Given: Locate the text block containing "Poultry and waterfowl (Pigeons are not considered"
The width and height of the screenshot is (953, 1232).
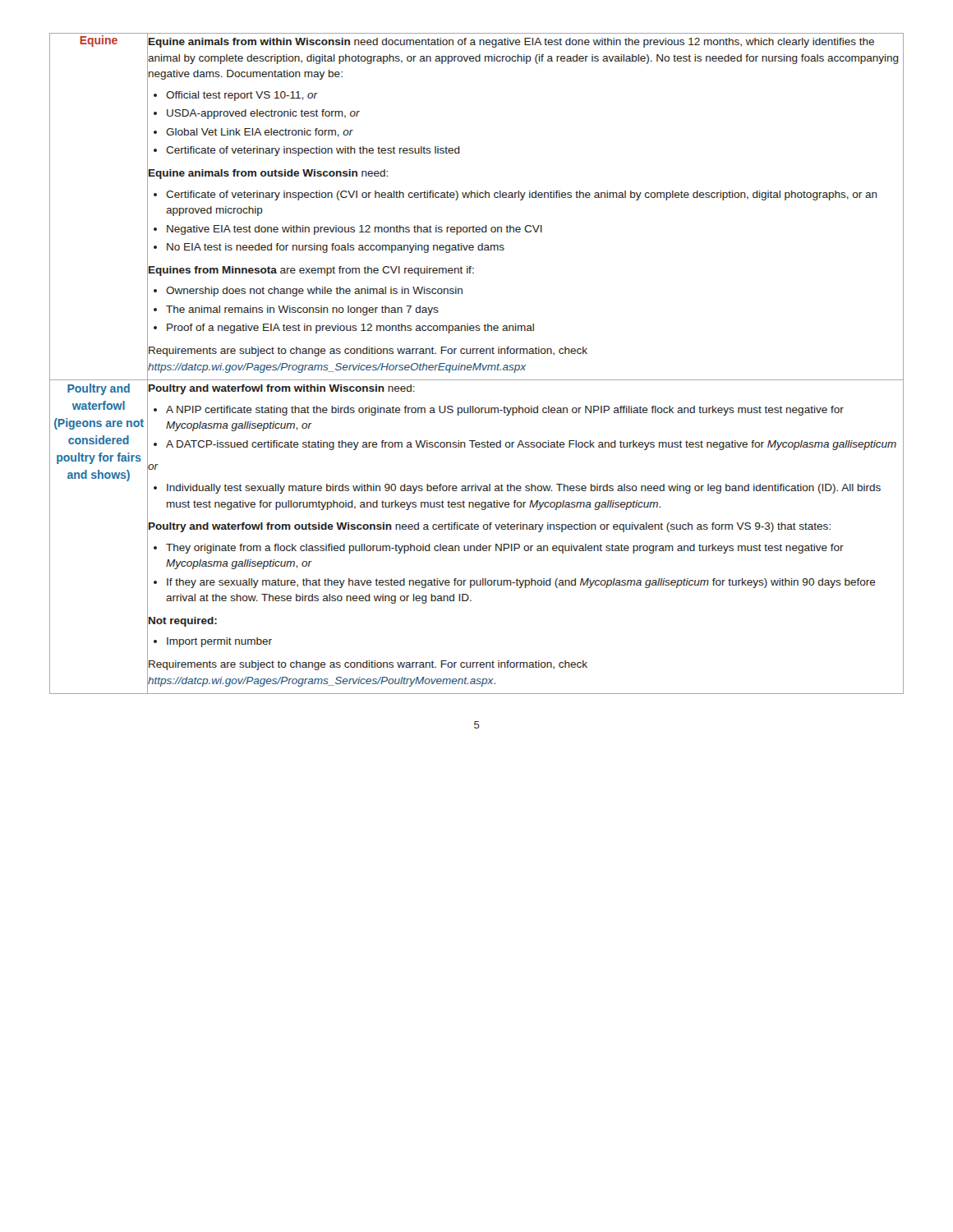Looking at the screenshot, I should [x=99, y=432].
